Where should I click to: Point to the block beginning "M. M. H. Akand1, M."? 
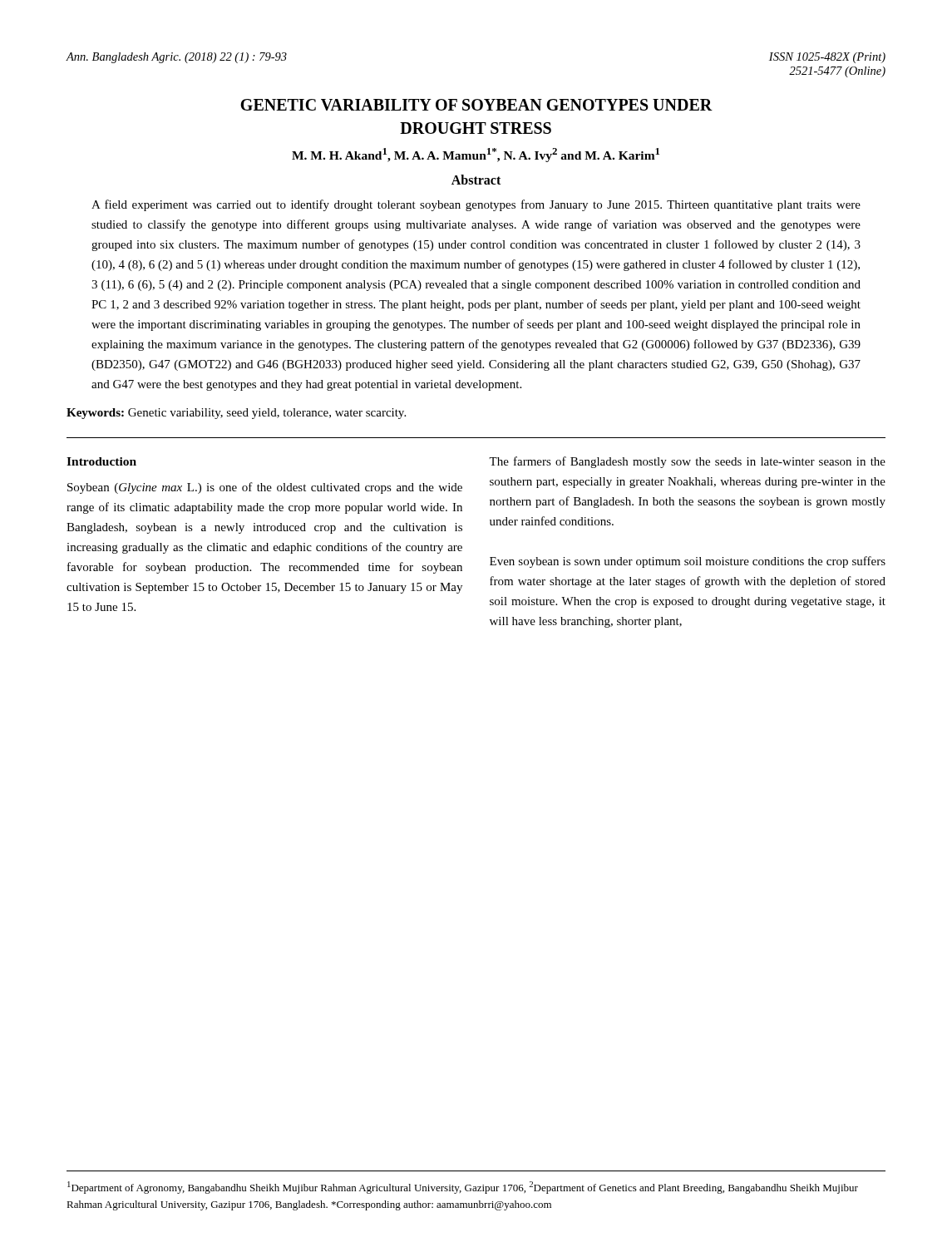pyautogui.click(x=476, y=153)
